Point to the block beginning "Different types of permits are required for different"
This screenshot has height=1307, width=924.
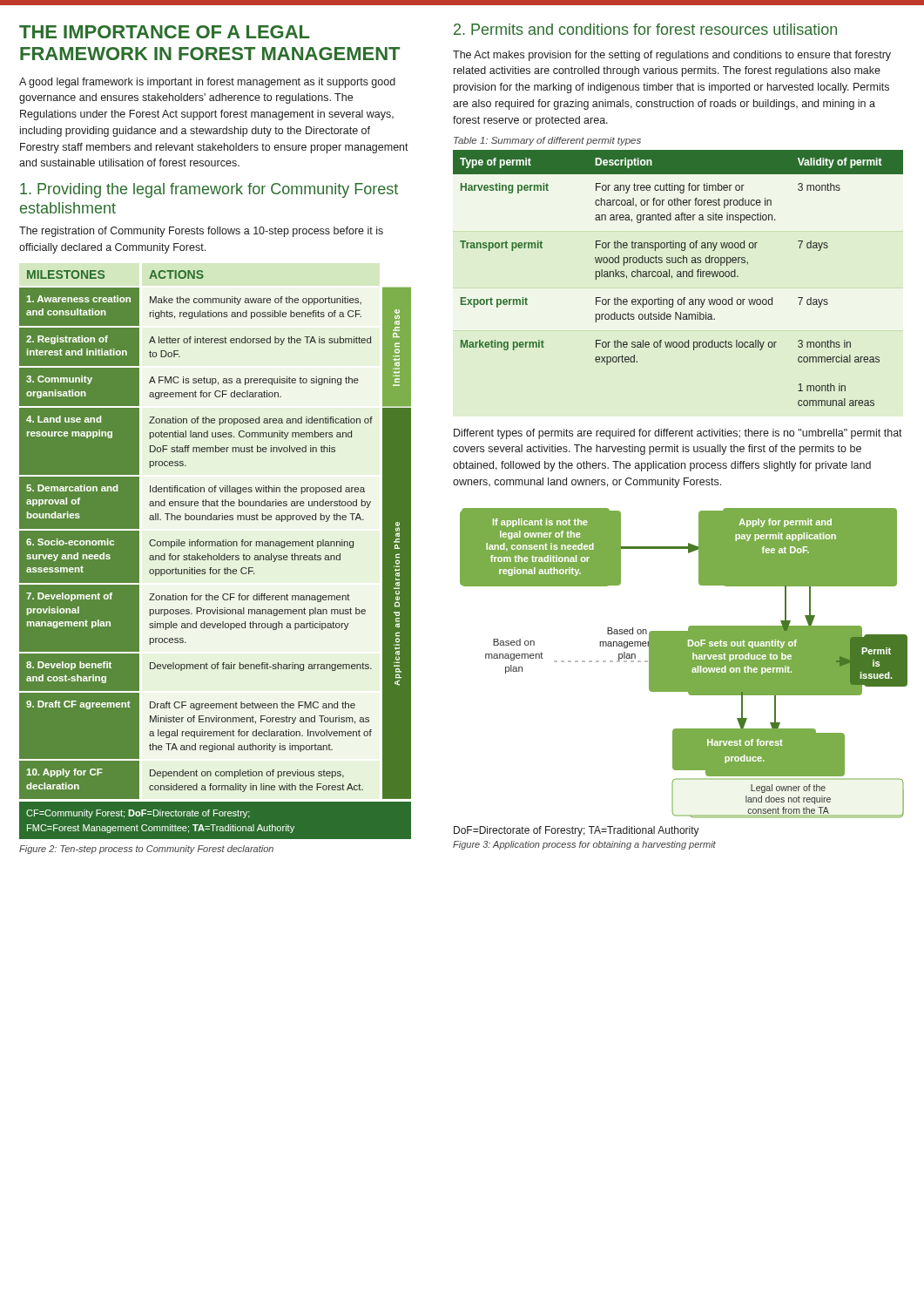tap(677, 457)
